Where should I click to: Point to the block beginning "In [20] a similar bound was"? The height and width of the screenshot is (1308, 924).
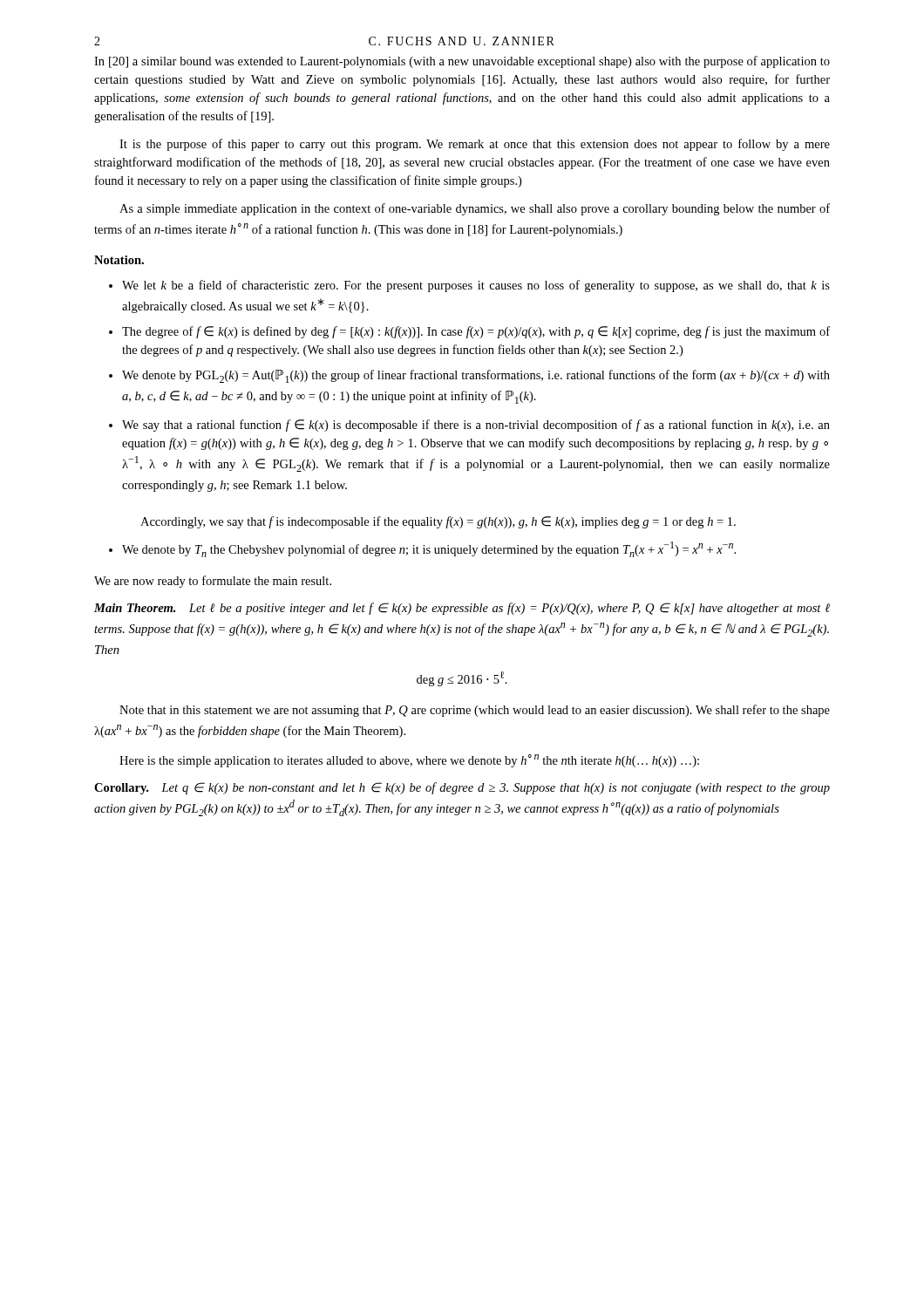462,89
